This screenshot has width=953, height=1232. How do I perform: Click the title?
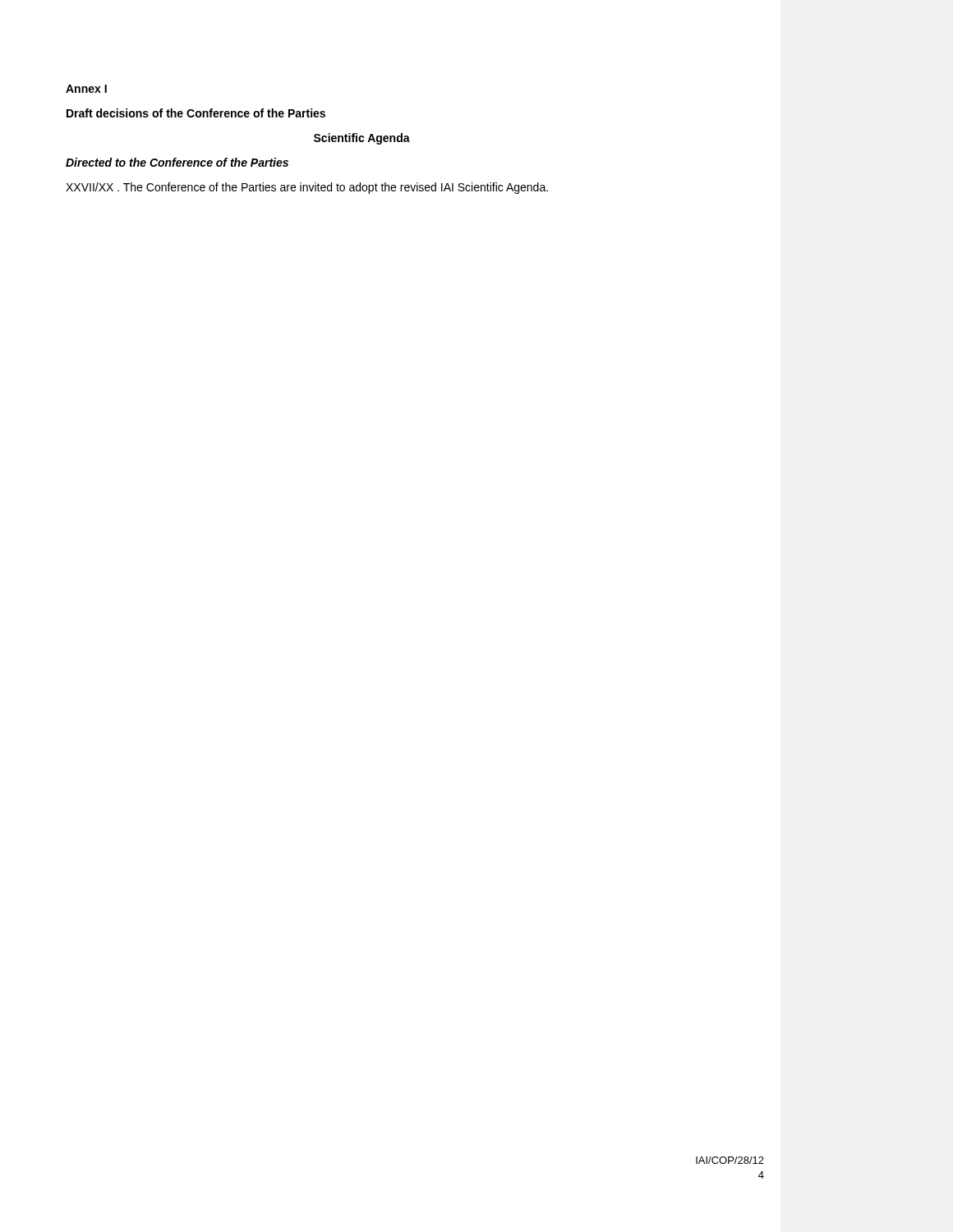[x=361, y=138]
